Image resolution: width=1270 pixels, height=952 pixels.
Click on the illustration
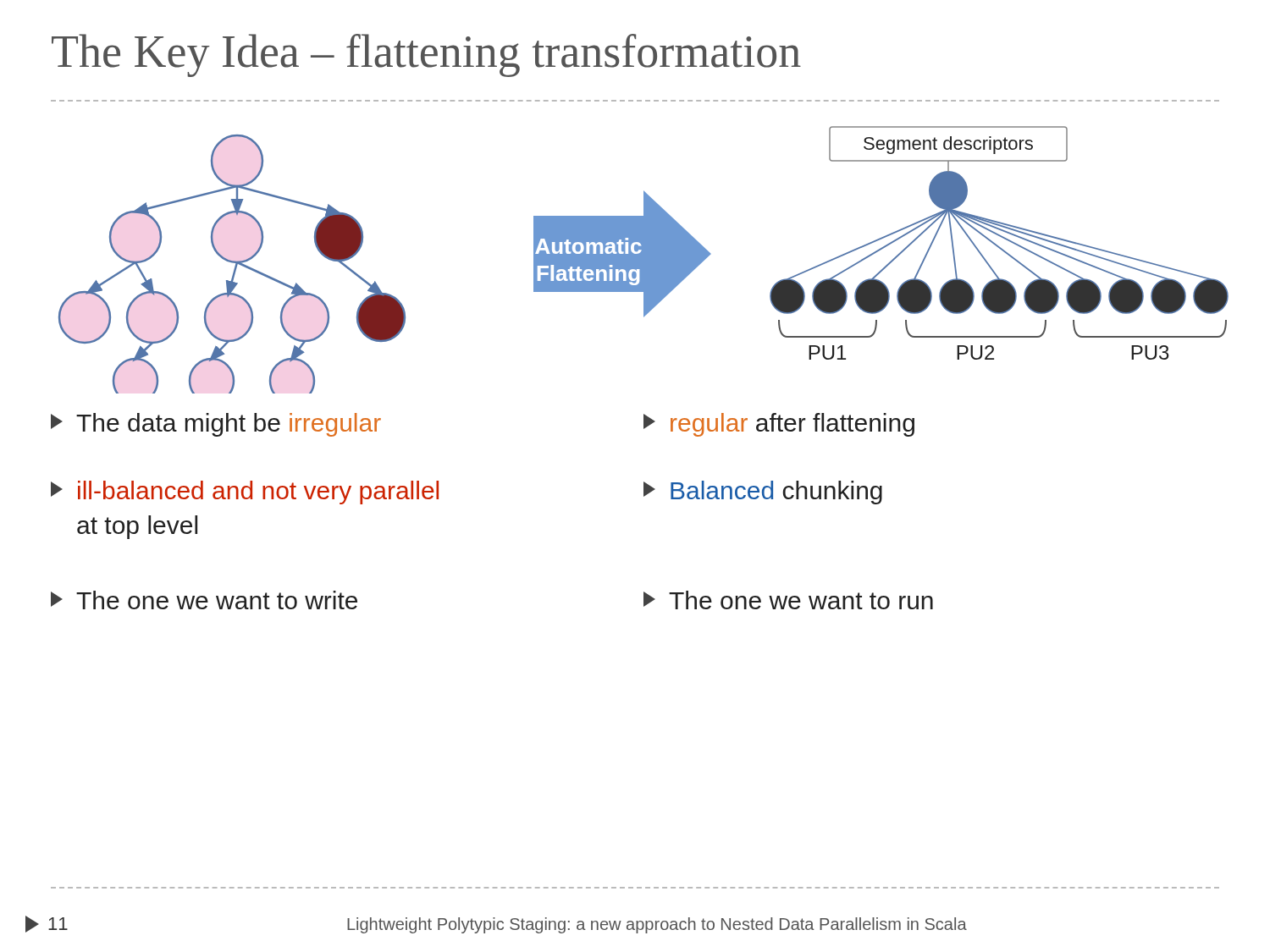tap(635, 254)
